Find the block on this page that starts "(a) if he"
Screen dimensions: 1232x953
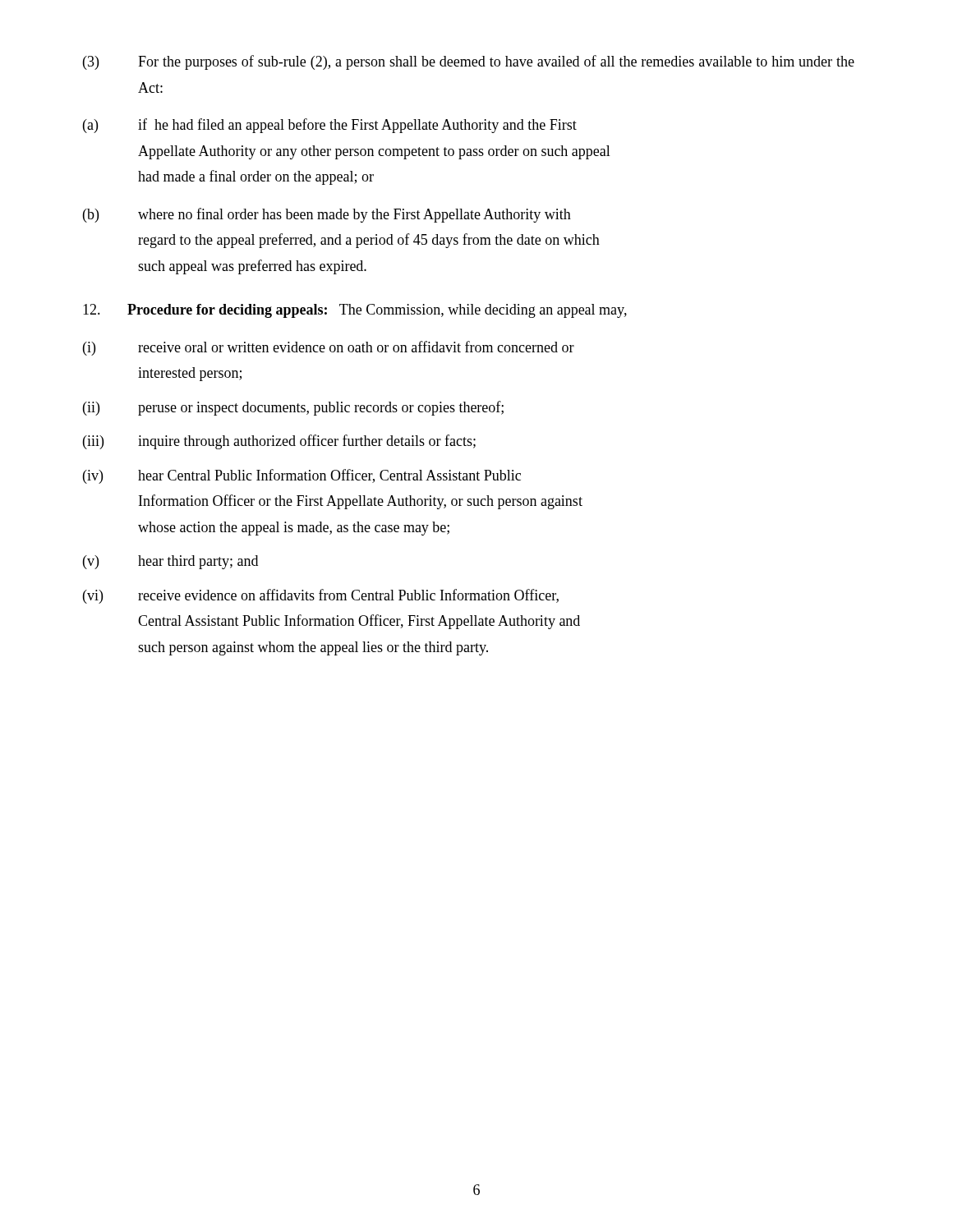[468, 151]
